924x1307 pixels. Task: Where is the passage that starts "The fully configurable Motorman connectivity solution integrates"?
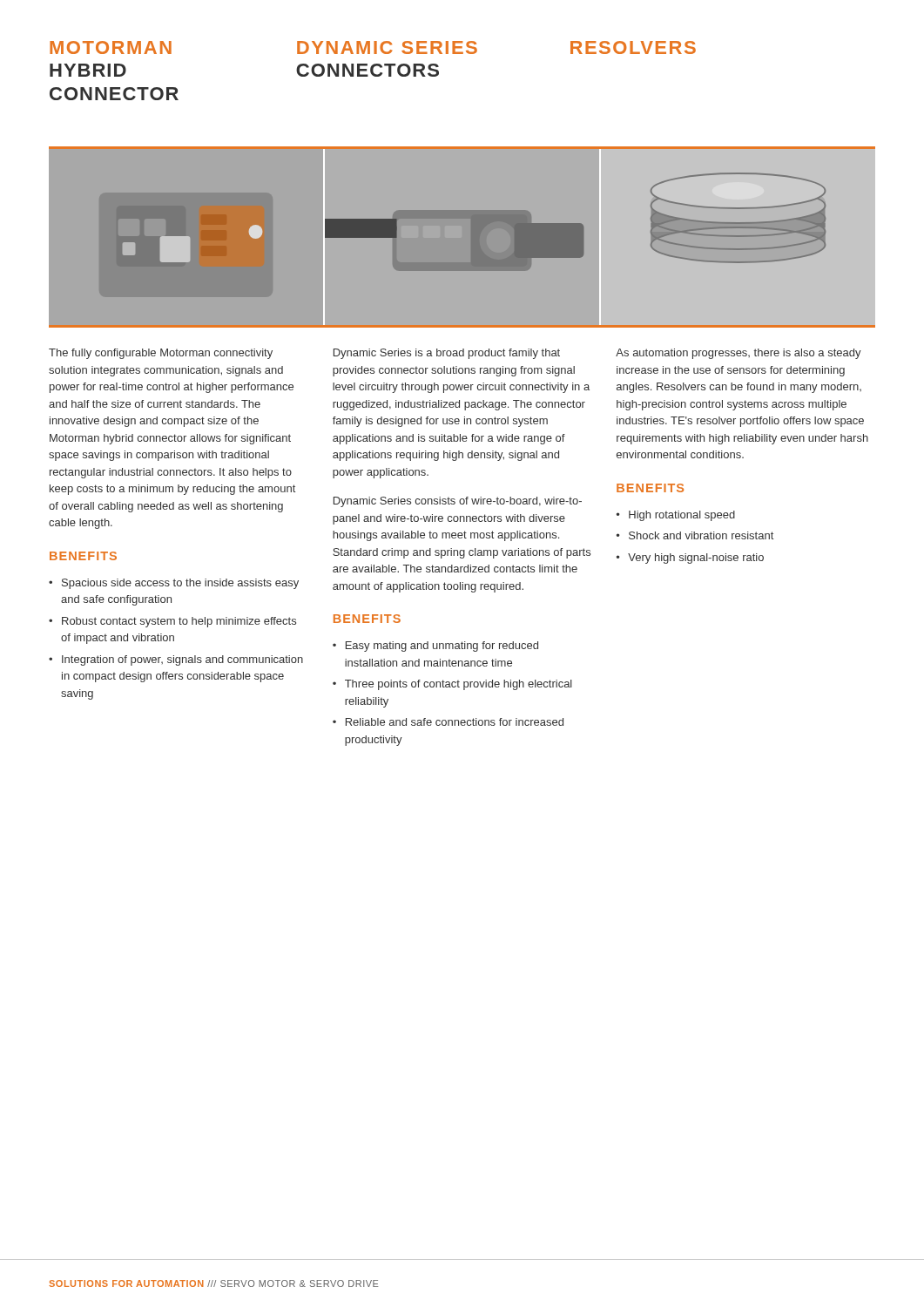point(172,437)
